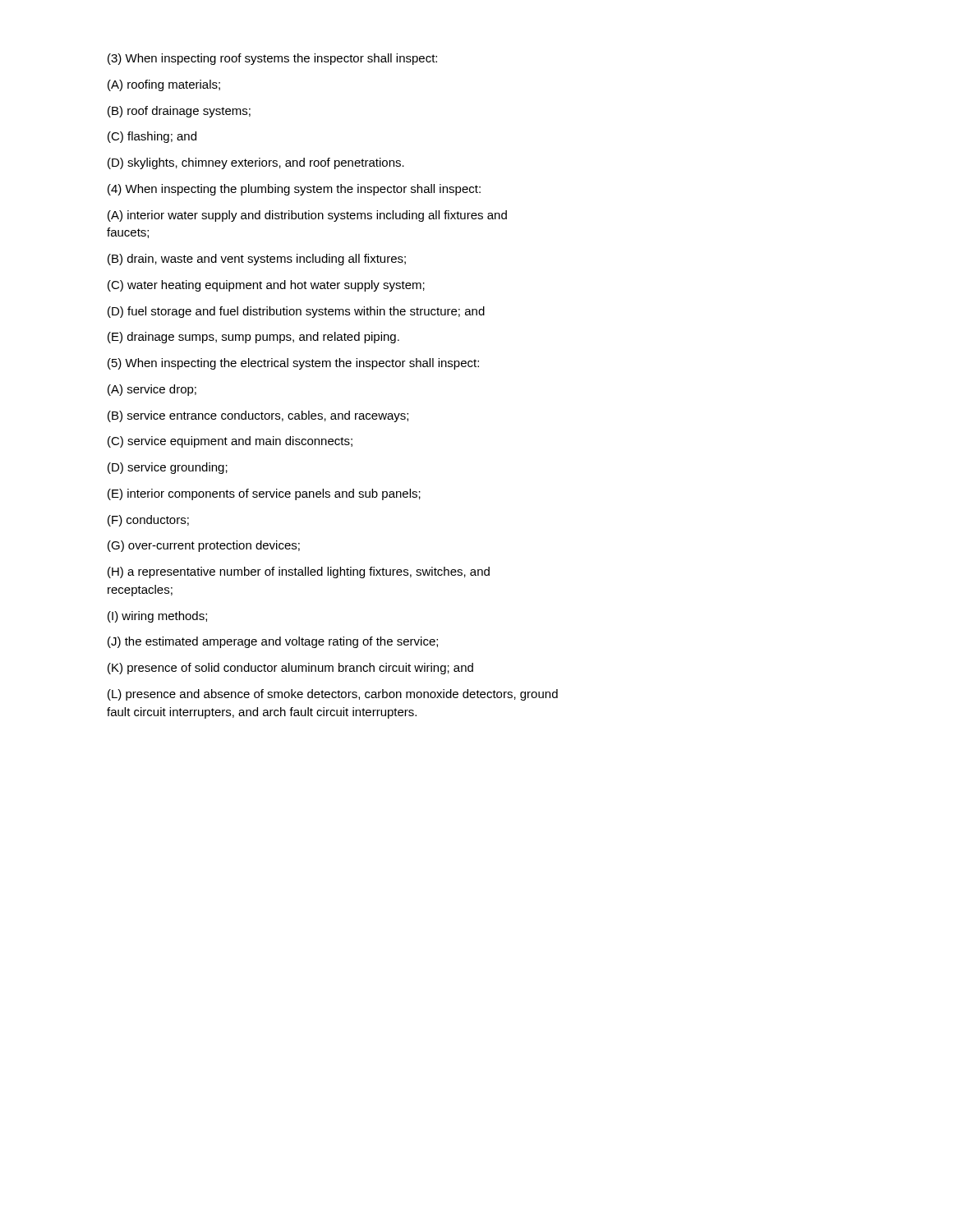The height and width of the screenshot is (1232, 953).
Task: Find the block on this page that starts "(K) presence of solid conductor aluminum branch"
Action: 290,667
